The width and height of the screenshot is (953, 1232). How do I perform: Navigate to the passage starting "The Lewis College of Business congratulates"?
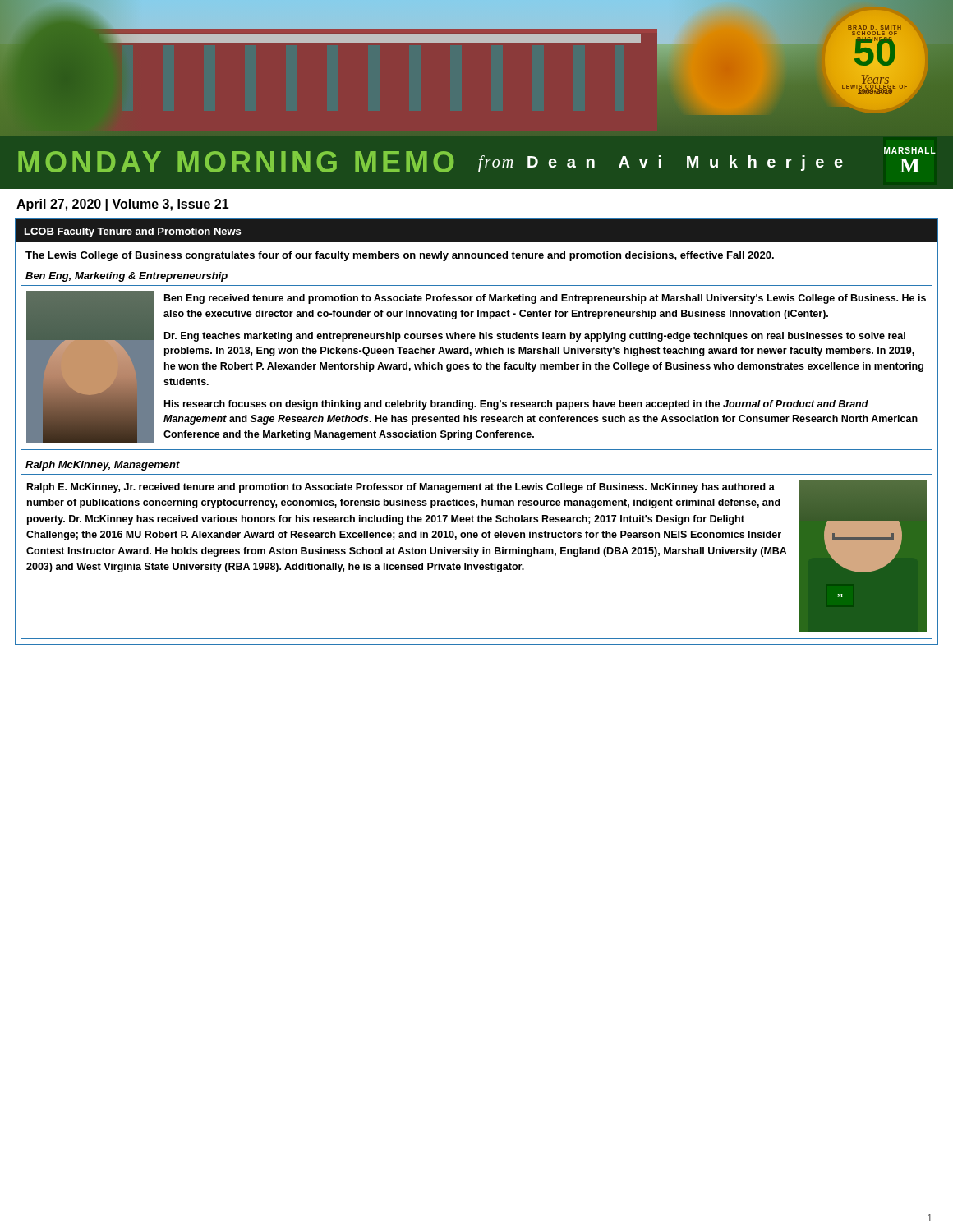400,255
